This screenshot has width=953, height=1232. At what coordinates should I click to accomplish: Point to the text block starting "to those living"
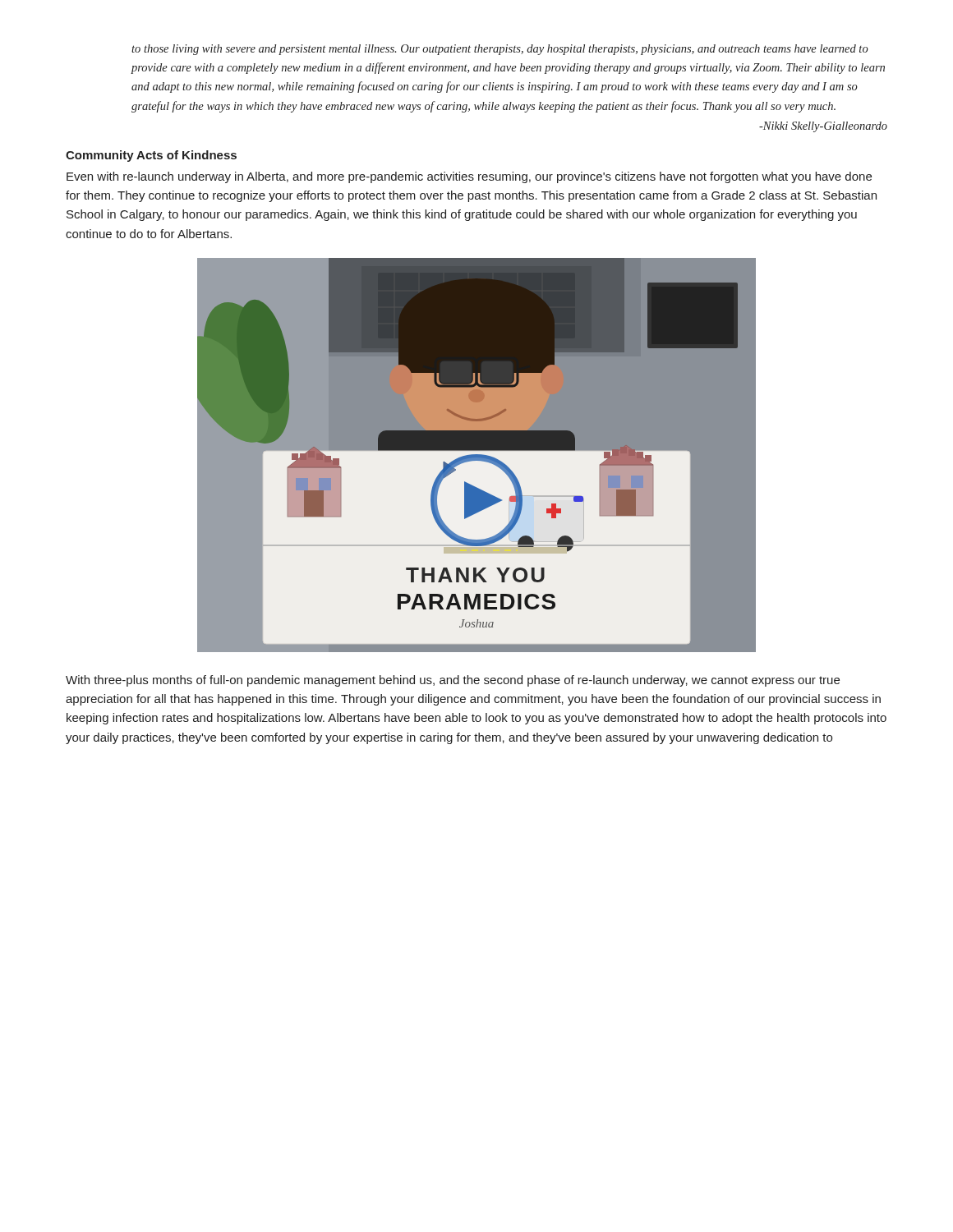click(508, 77)
